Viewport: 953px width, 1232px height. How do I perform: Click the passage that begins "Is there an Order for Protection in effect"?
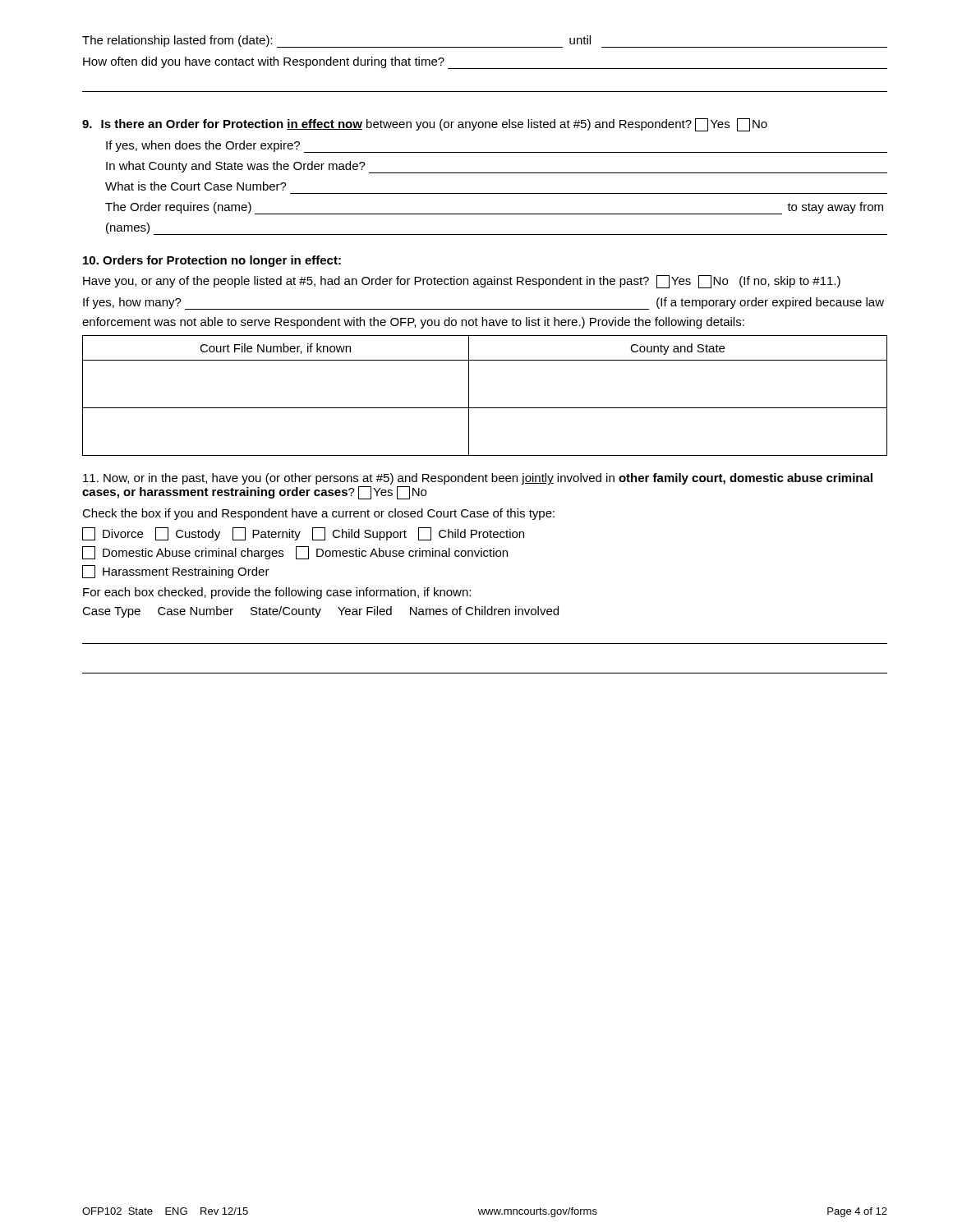pos(485,176)
